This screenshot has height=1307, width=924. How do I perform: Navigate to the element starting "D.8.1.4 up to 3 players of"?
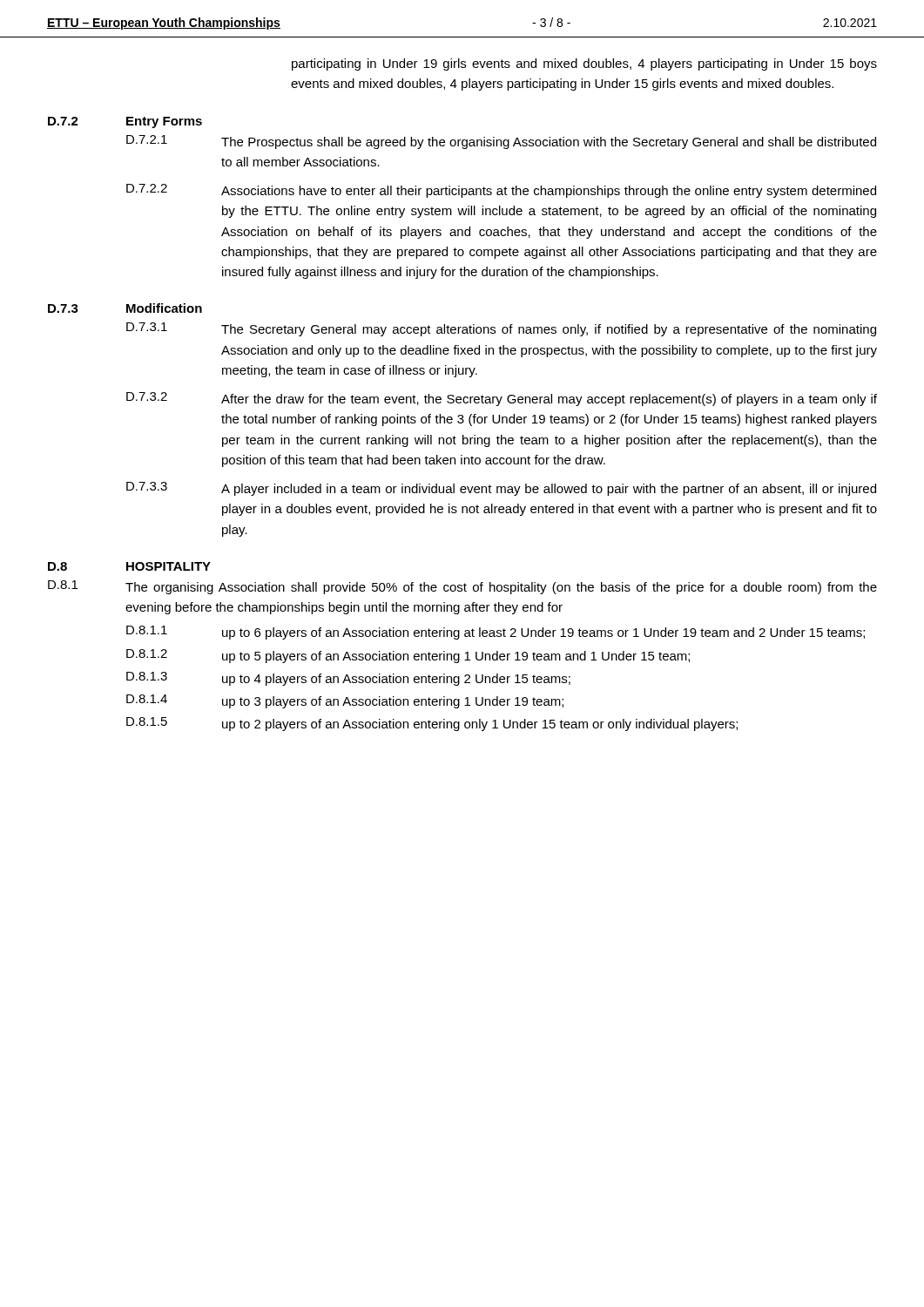[501, 701]
